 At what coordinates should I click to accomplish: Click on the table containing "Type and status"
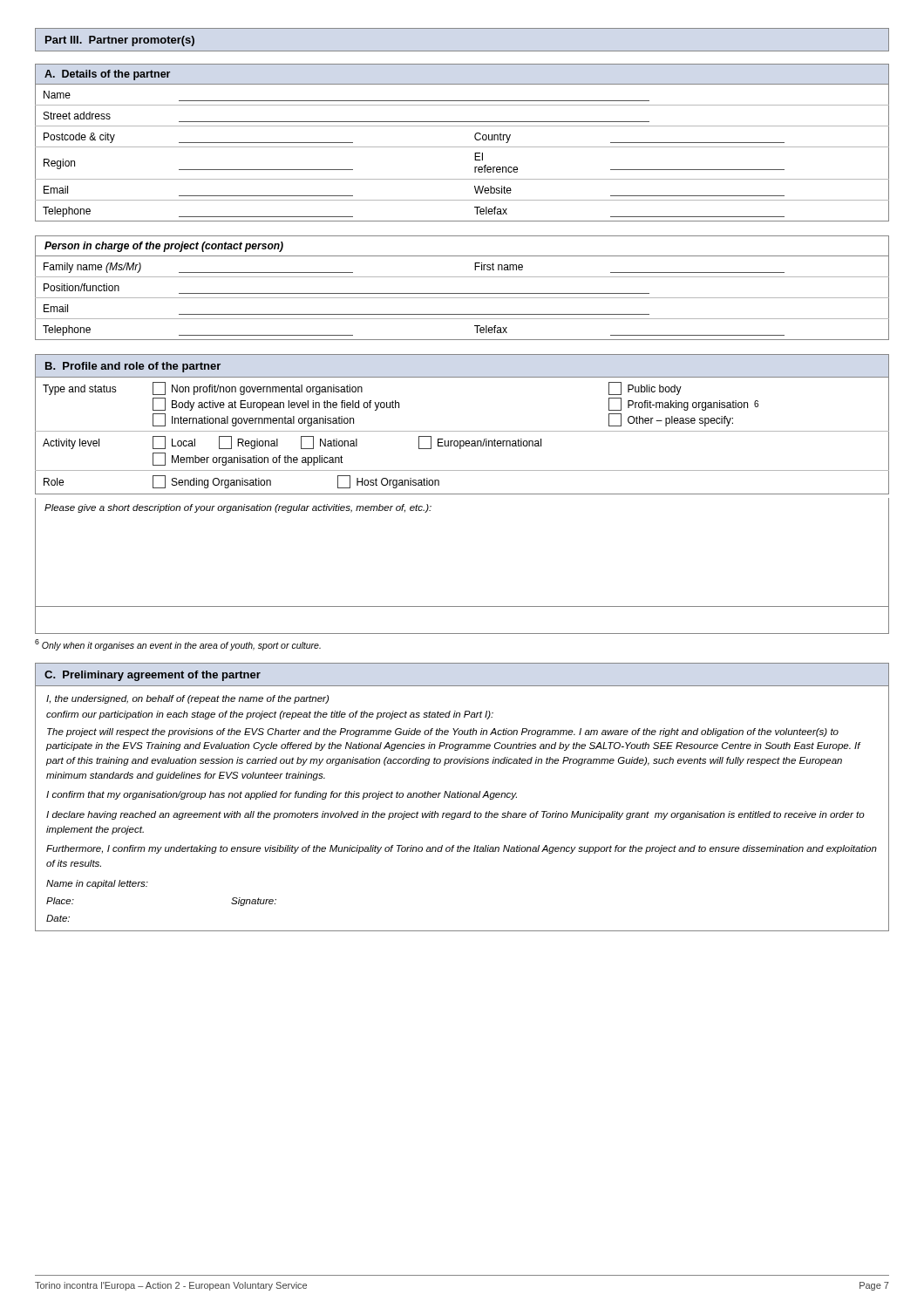(x=462, y=436)
